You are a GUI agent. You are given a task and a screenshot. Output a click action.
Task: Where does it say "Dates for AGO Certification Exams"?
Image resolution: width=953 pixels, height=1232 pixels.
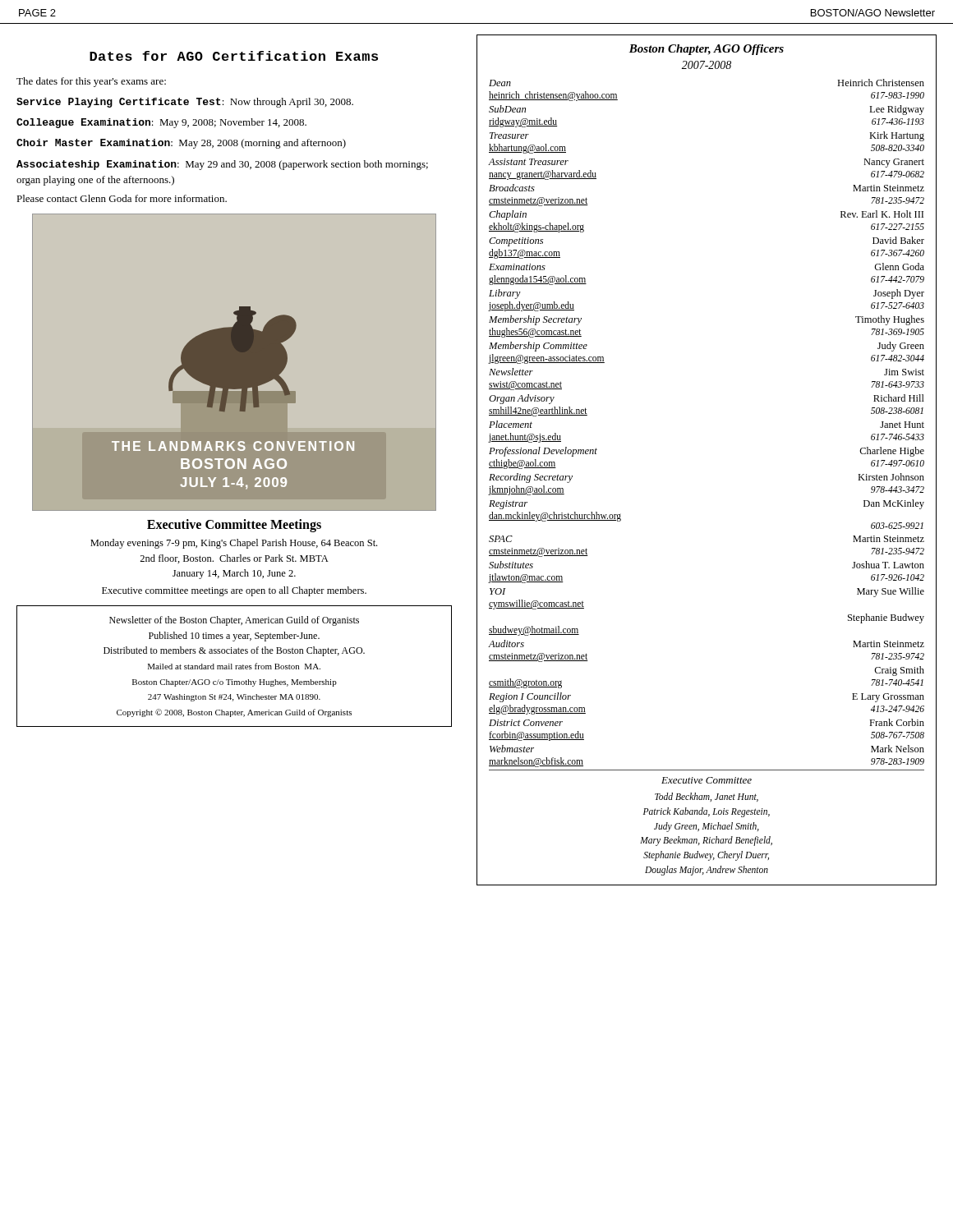[x=234, y=57]
